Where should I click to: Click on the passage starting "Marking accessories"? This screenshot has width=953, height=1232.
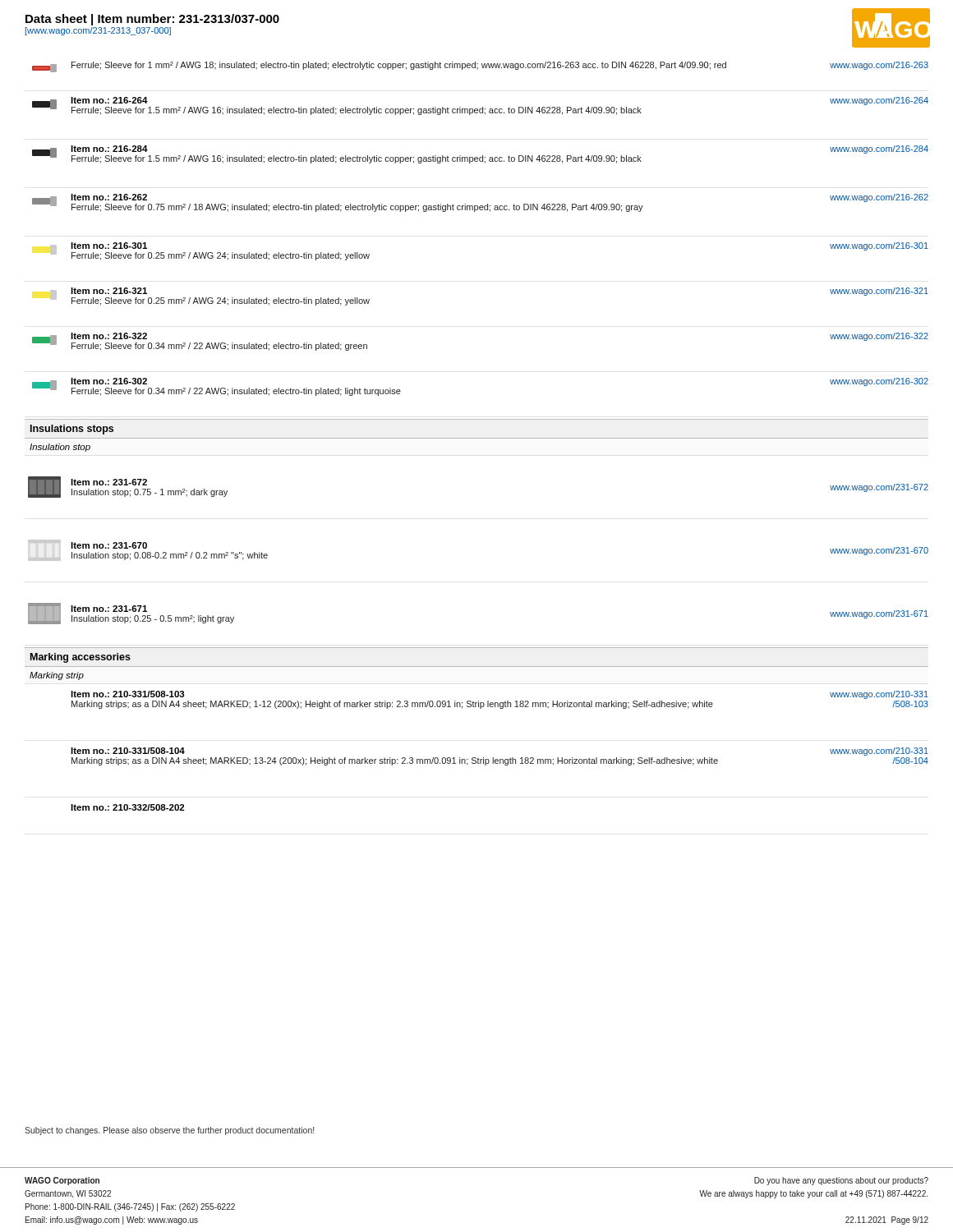pos(80,657)
